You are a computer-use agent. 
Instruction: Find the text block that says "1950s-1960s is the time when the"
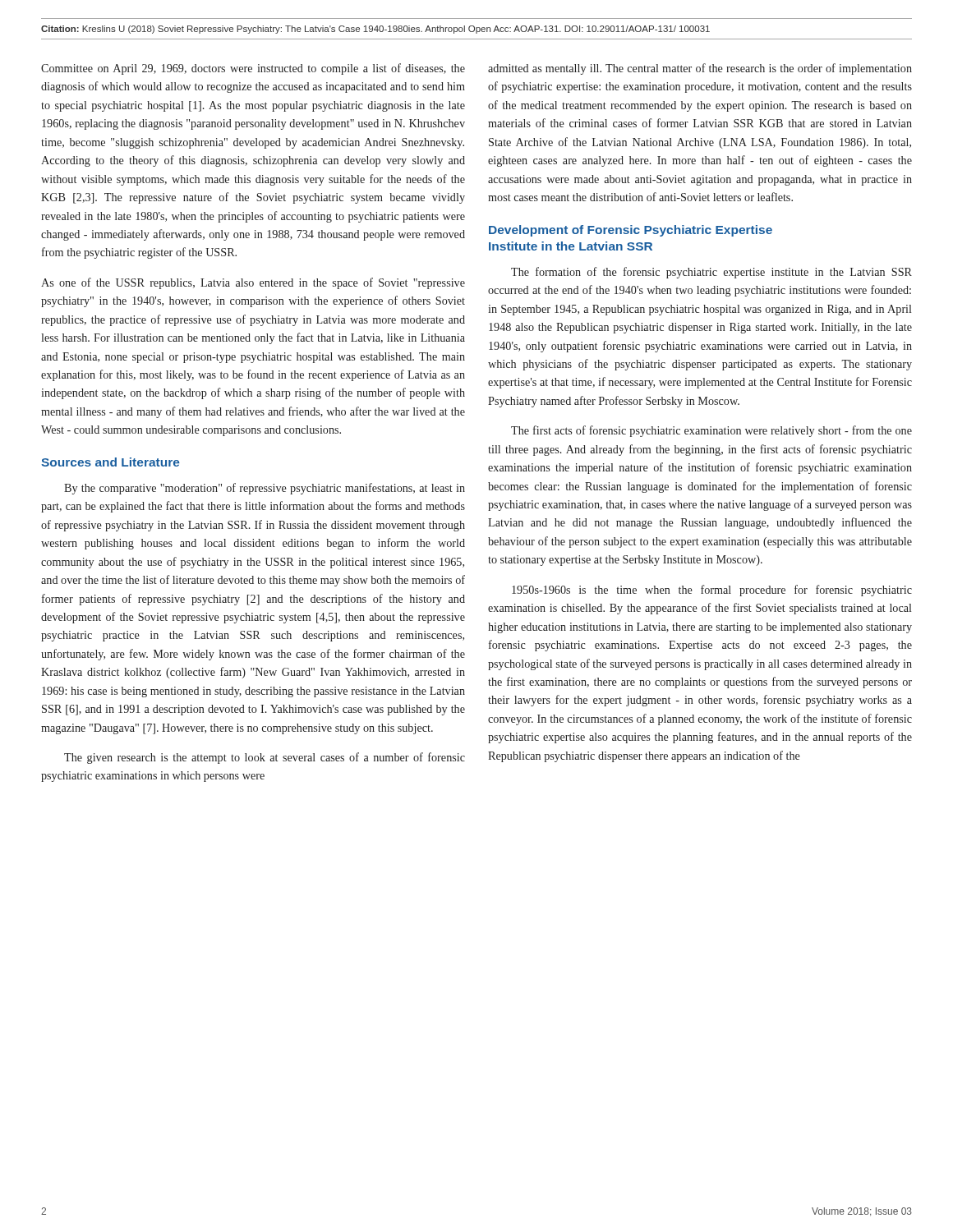tap(700, 673)
